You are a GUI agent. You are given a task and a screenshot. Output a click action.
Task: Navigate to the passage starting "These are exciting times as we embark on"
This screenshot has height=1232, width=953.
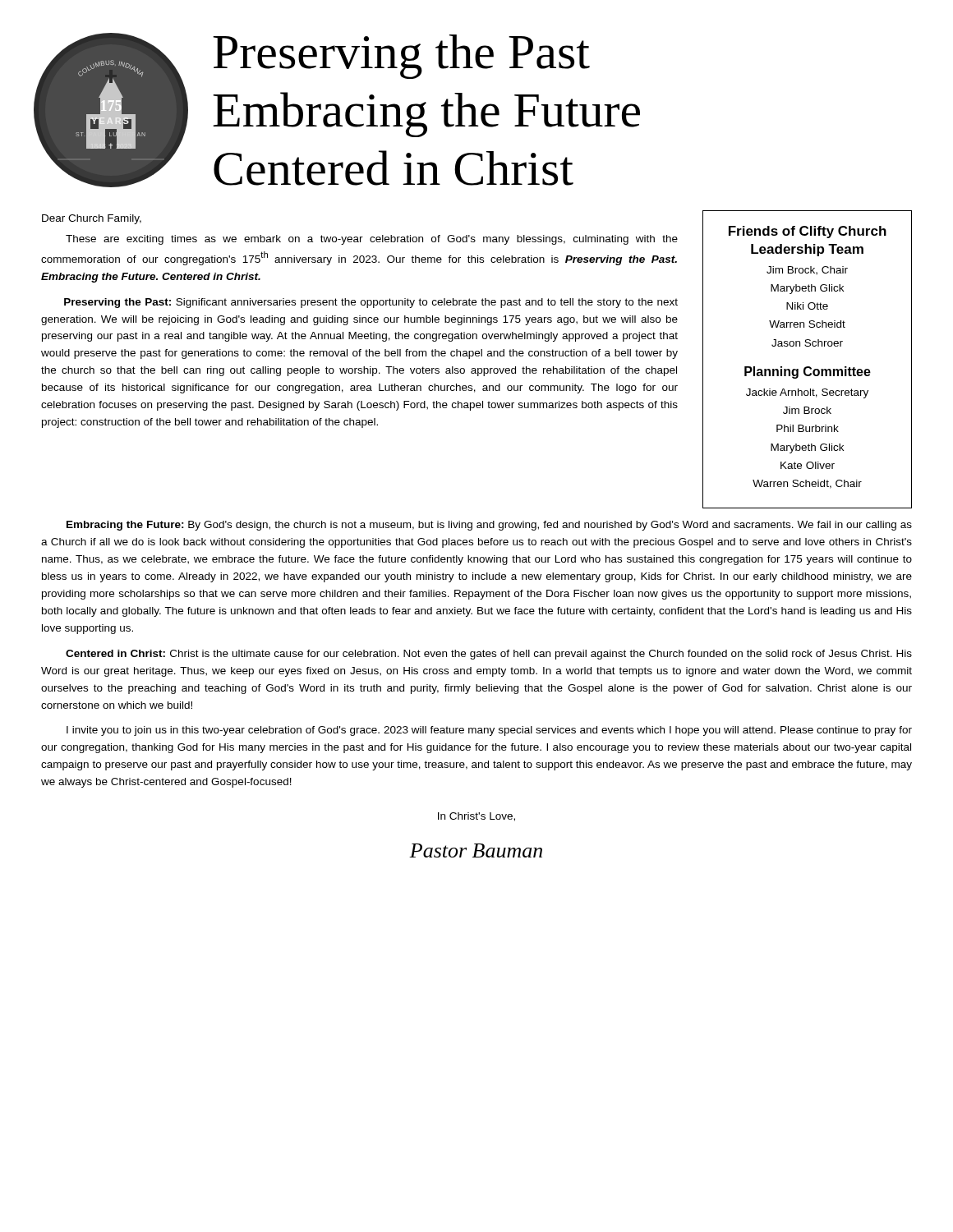(x=359, y=257)
